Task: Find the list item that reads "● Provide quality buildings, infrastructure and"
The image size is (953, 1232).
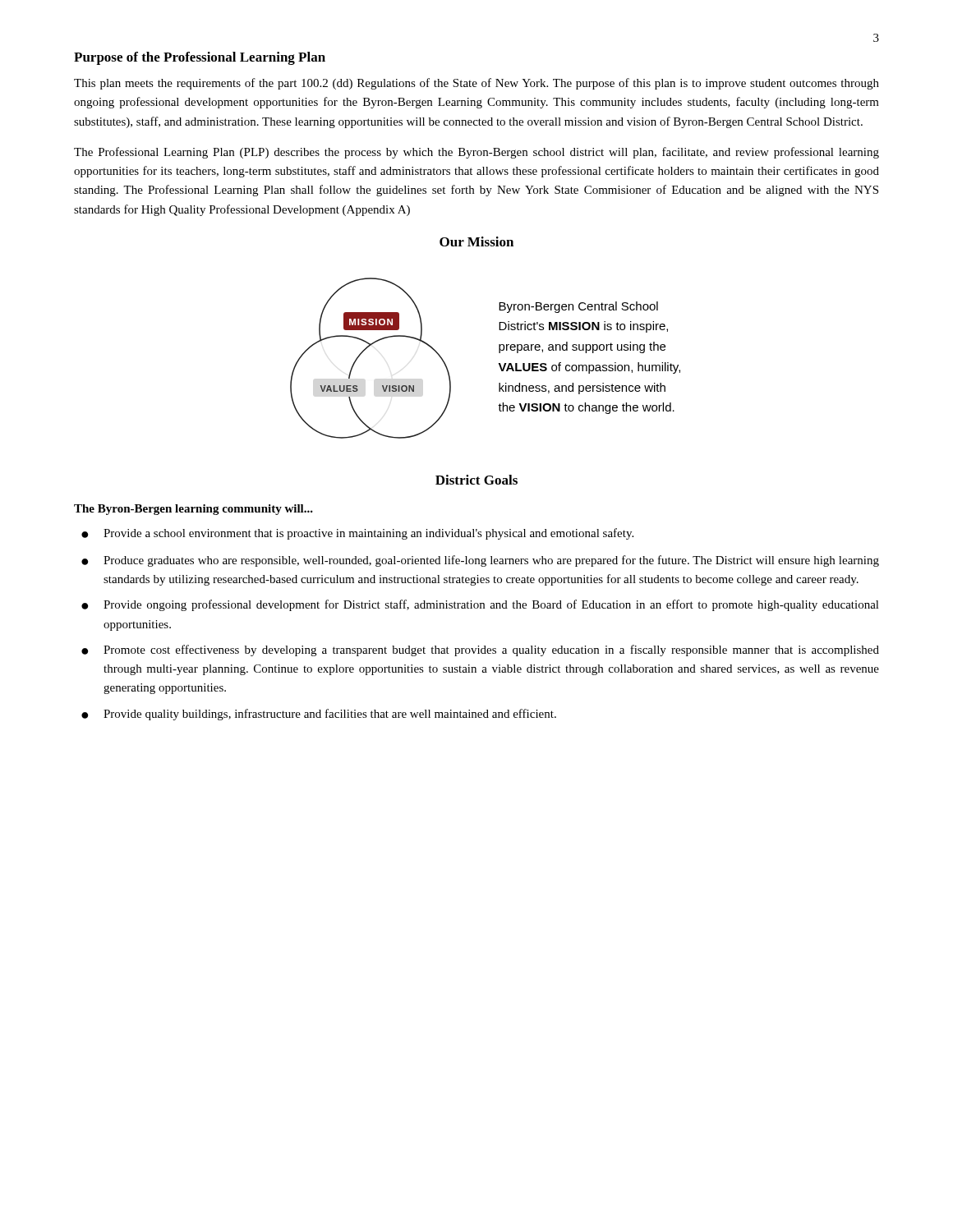Action: (x=476, y=715)
